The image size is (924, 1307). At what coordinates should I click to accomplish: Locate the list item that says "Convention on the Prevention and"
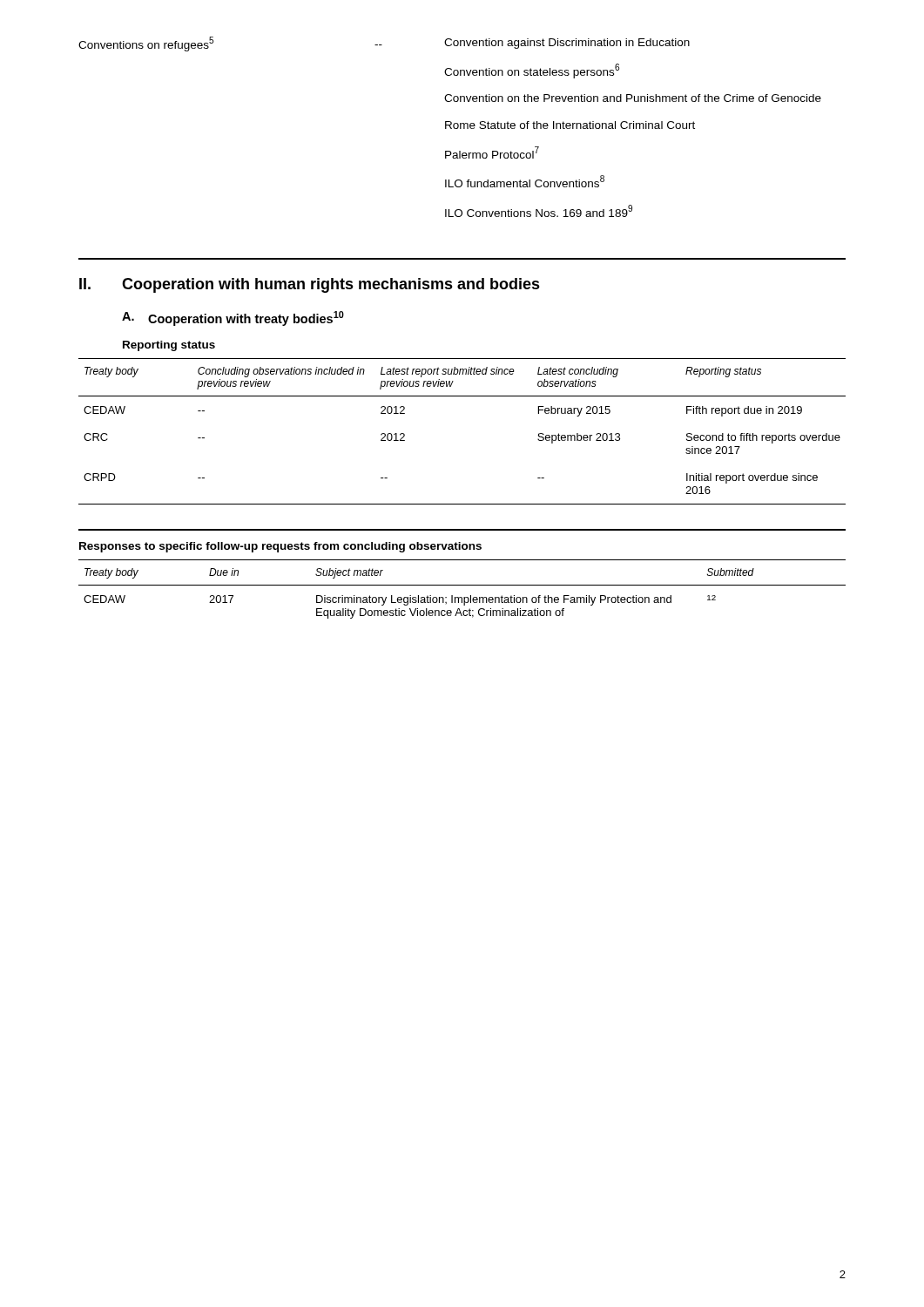tap(633, 98)
